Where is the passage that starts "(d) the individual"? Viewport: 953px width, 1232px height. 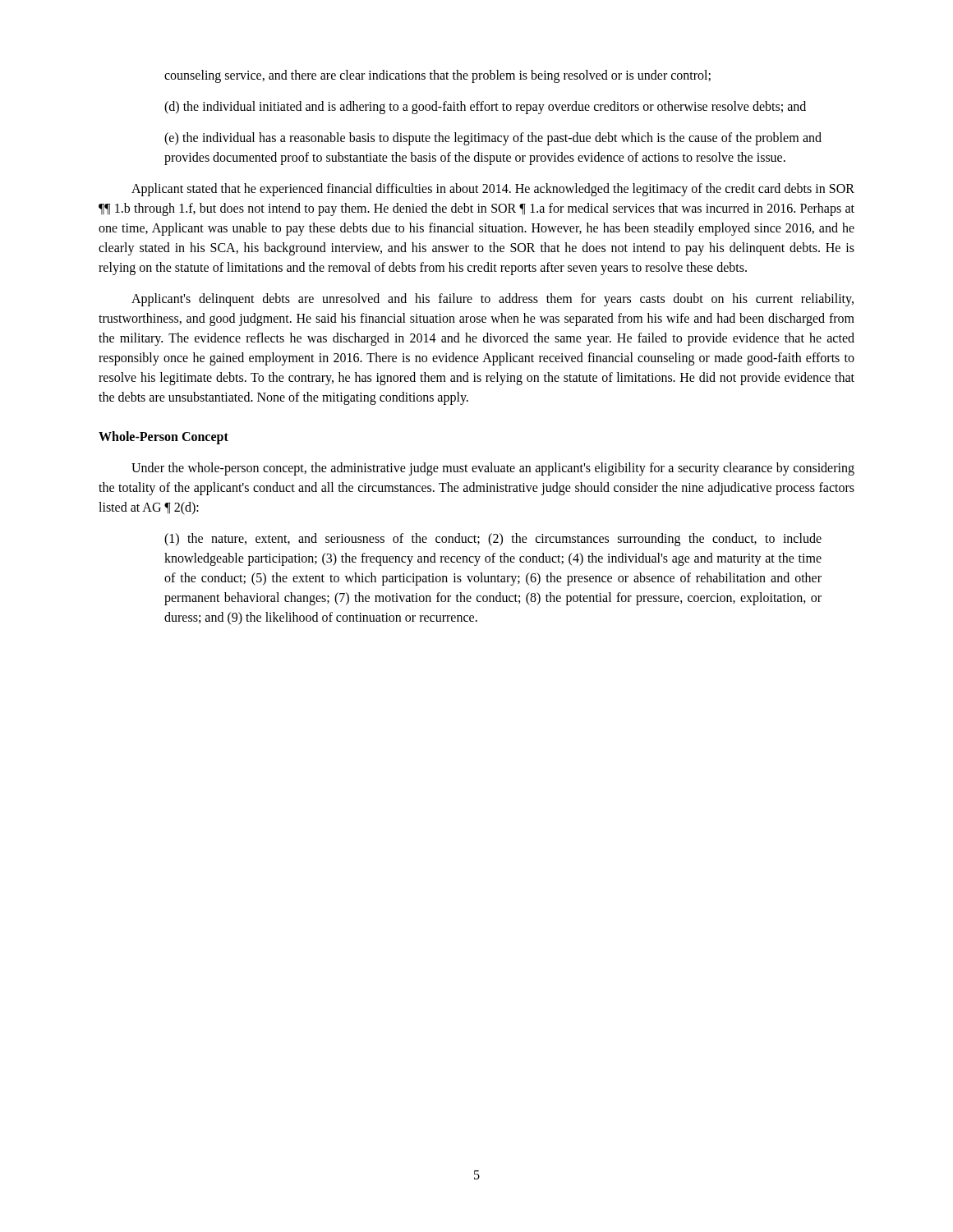click(x=493, y=107)
